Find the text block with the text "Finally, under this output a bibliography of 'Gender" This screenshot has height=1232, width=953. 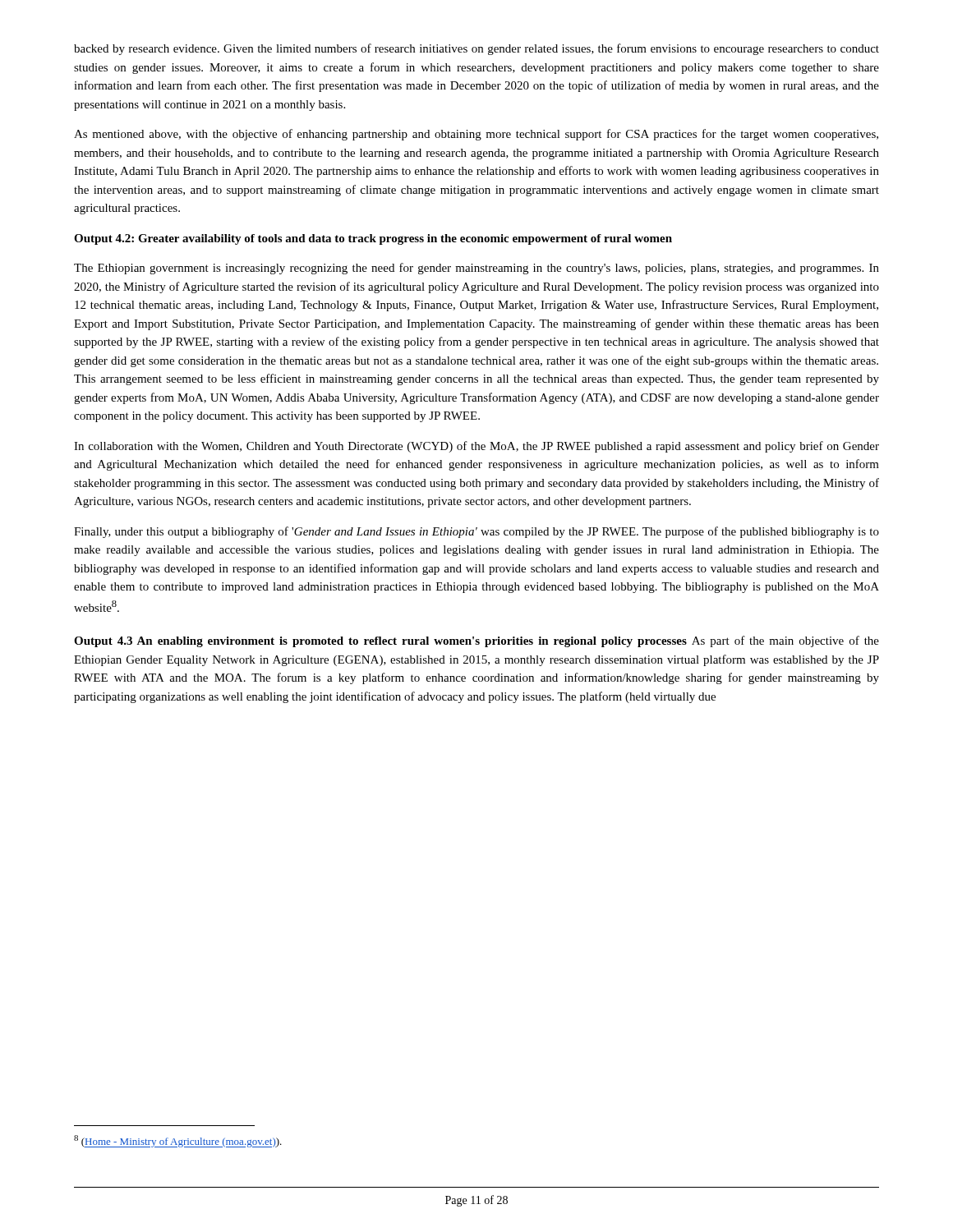point(476,569)
